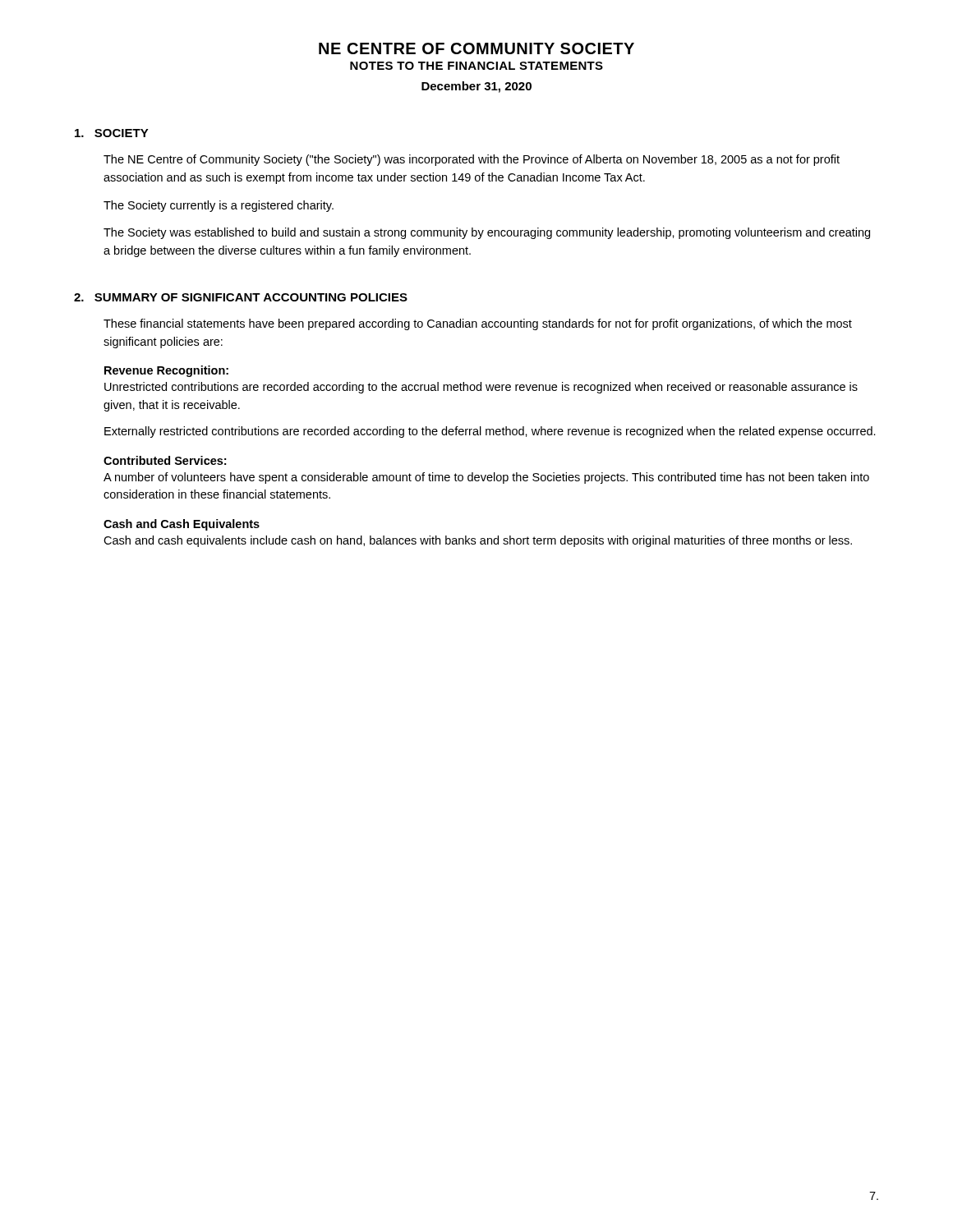Image resolution: width=953 pixels, height=1232 pixels.
Task: Click on the block starting "Externally restricted contributions"
Action: click(490, 431)
